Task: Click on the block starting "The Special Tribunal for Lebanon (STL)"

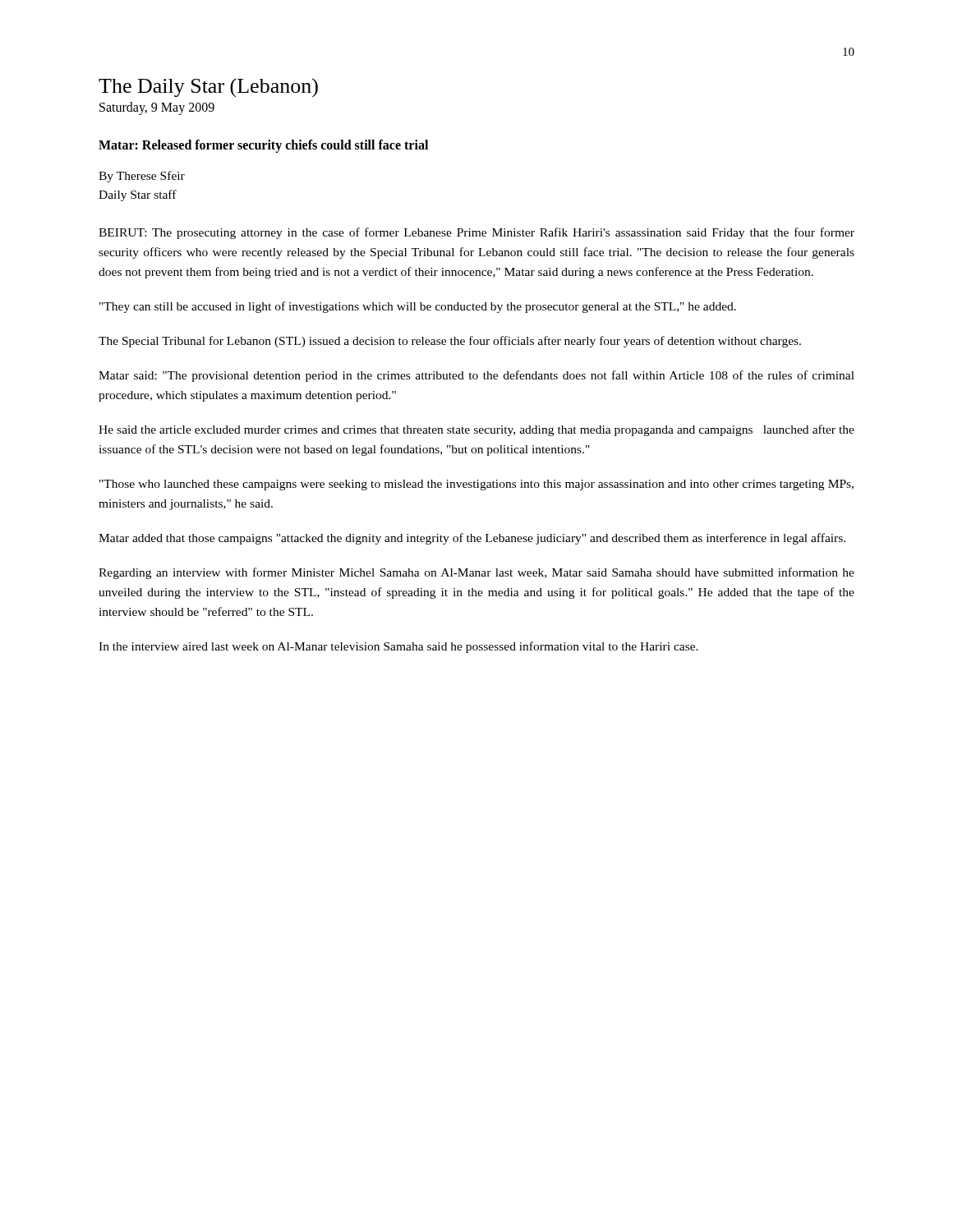Action: pos(450,340)
